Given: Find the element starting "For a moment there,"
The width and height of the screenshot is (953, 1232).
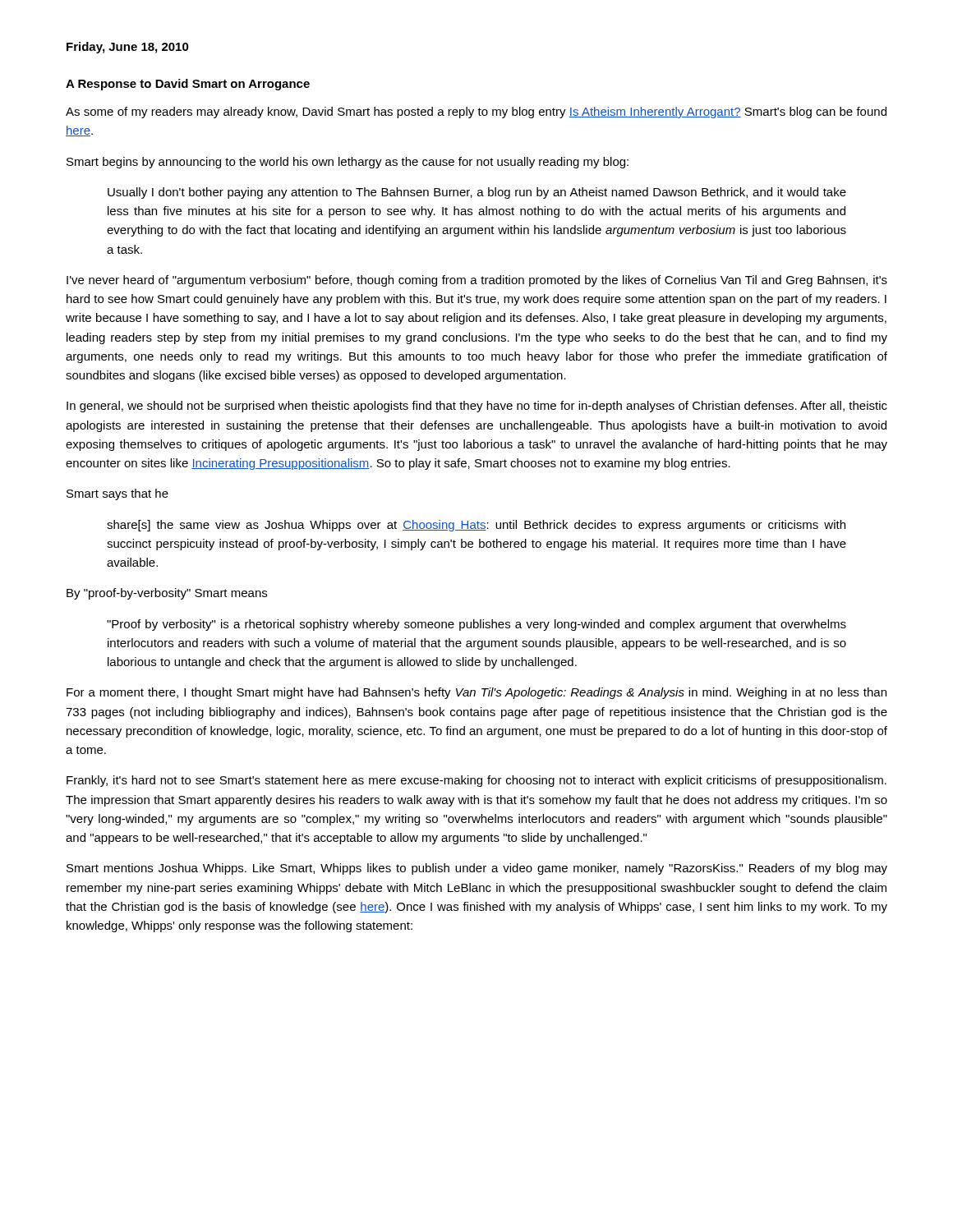Looking at the screenshot, I should coord(476,721).
